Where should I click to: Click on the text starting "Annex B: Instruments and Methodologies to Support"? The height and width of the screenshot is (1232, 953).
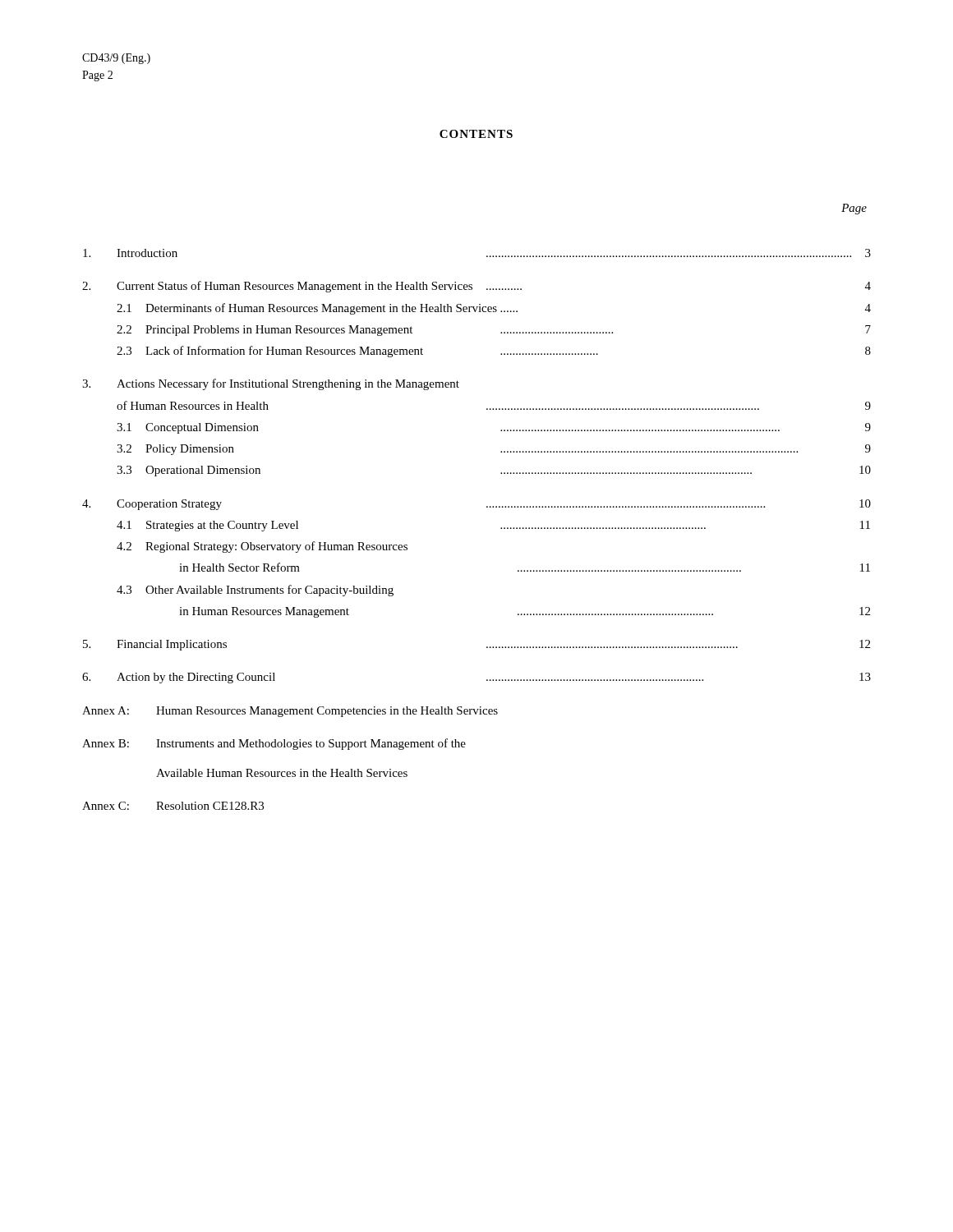pyautogui.click(x=274, y=744)
